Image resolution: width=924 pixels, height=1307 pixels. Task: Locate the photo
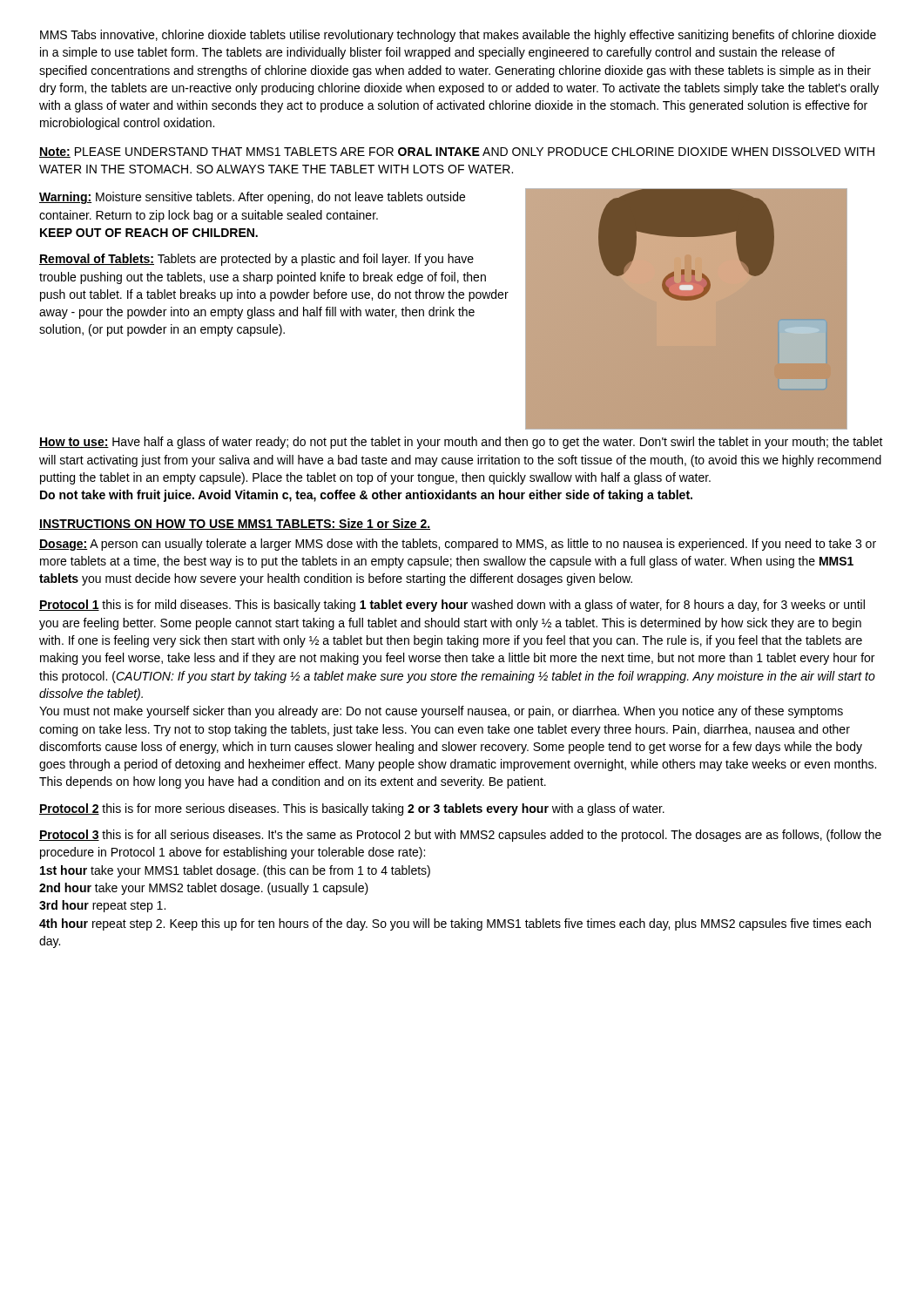point(686,309)
